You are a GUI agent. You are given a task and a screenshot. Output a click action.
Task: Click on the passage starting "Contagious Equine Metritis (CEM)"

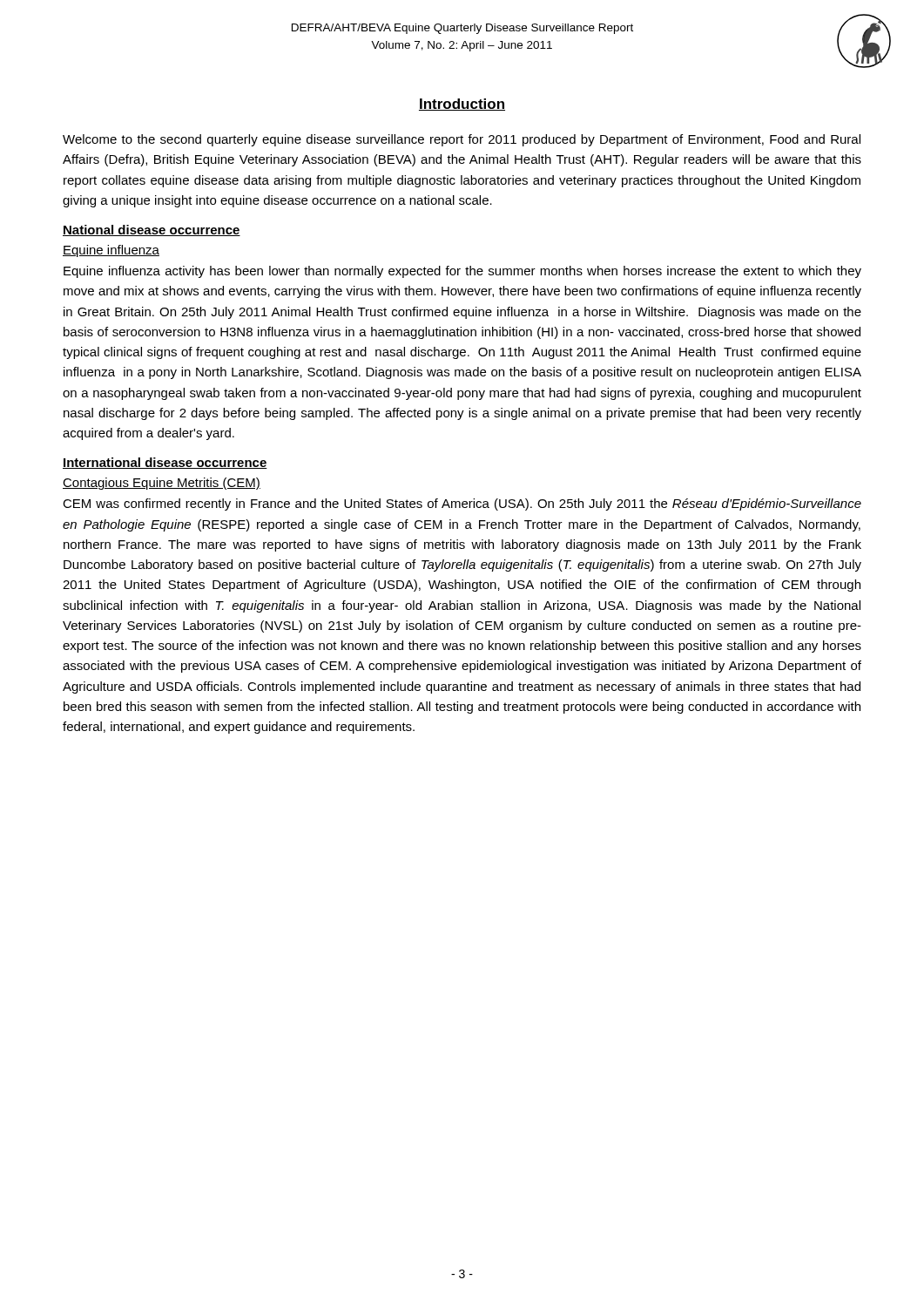coord(161,482)
